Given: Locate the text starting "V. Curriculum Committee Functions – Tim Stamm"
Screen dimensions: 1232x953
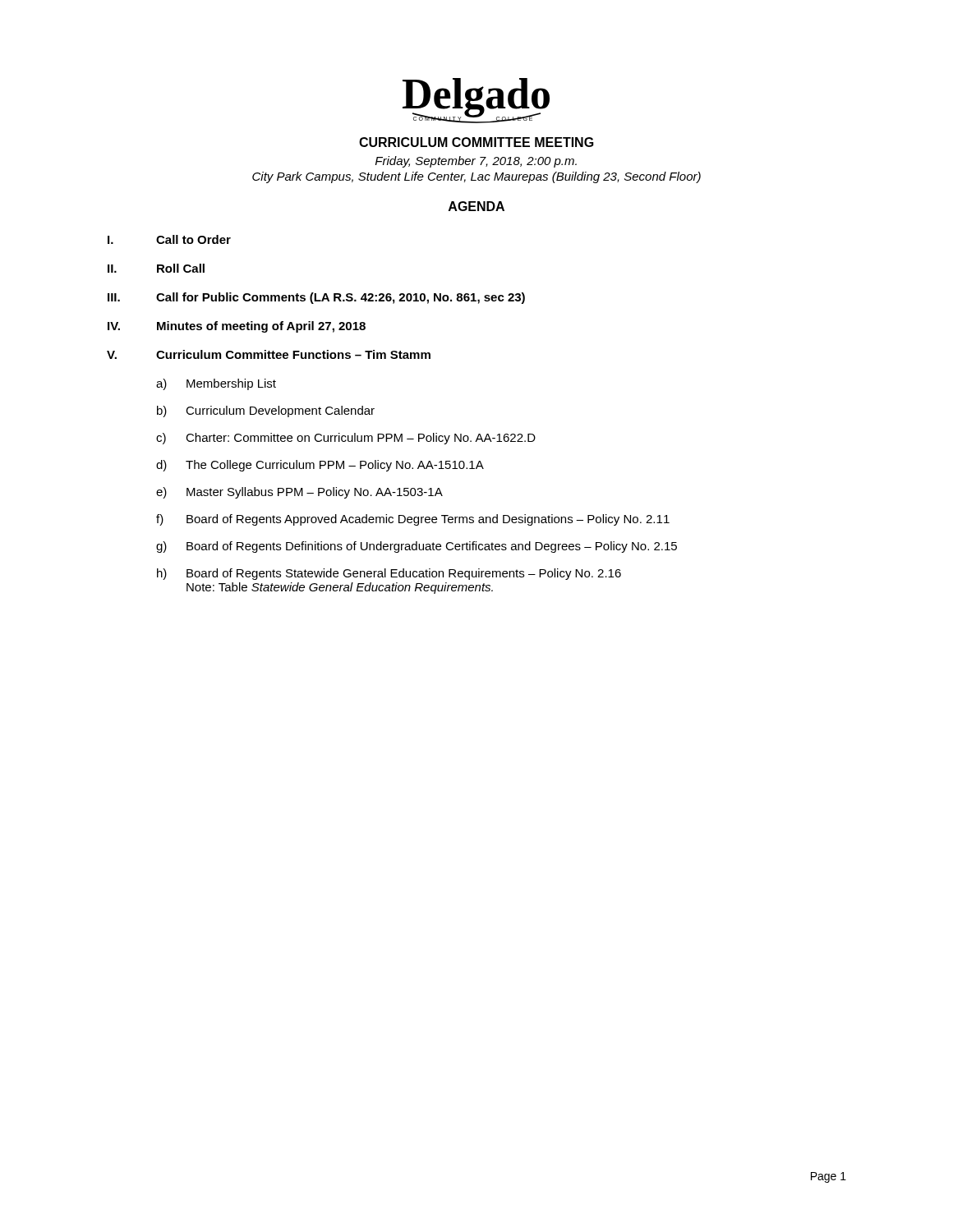Looking at the screenshot, I should coord(269,354).
